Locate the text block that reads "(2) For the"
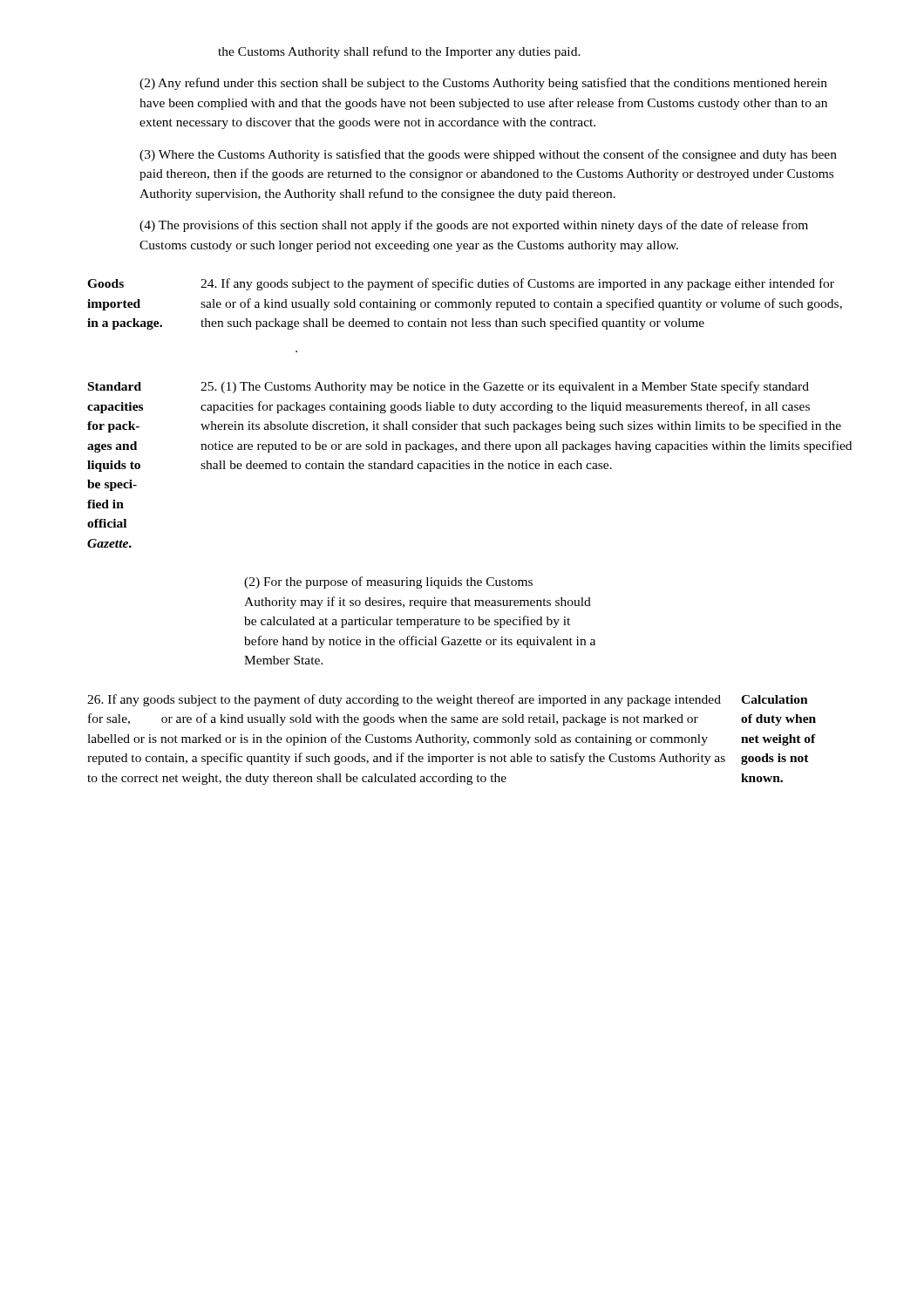This screenshot has width=924, height=1308. [x=420, y=621]
